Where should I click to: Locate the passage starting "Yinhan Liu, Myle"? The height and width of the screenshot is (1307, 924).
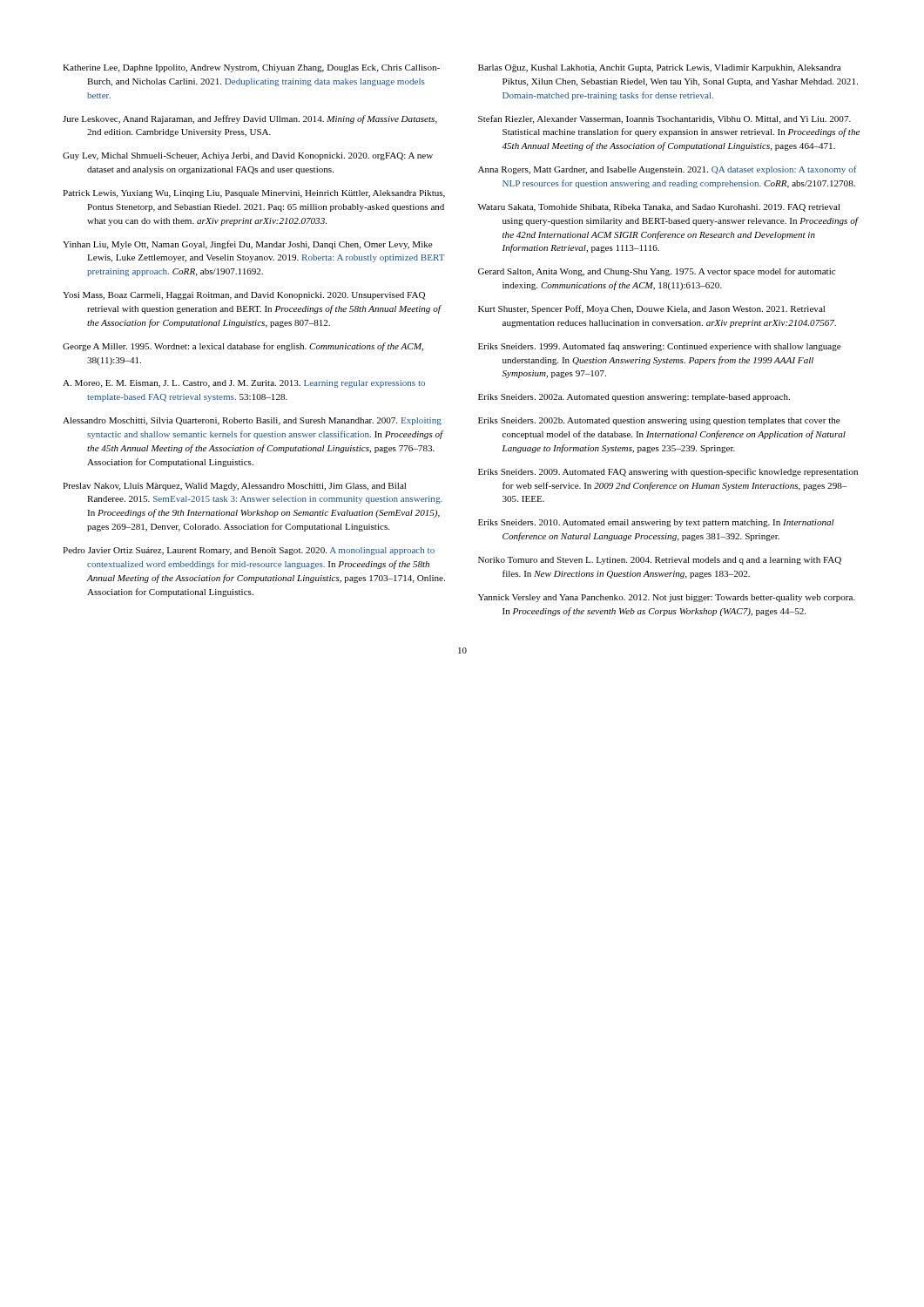(254, 257)
